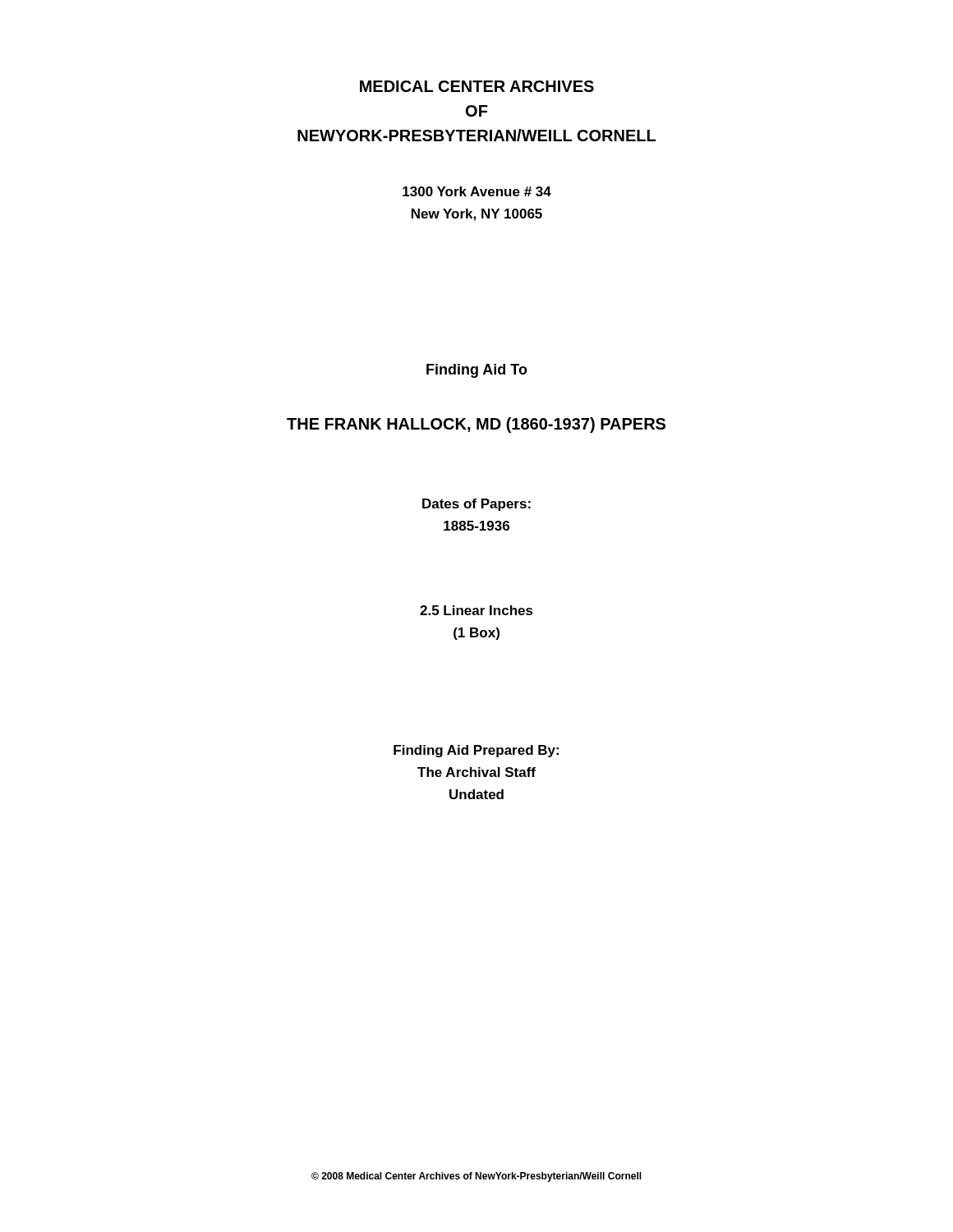The height and width of the screenshot is (1232, 953).
Task: Select the region starting "Finding Aid To"
Action: click(x=476, y=370)
